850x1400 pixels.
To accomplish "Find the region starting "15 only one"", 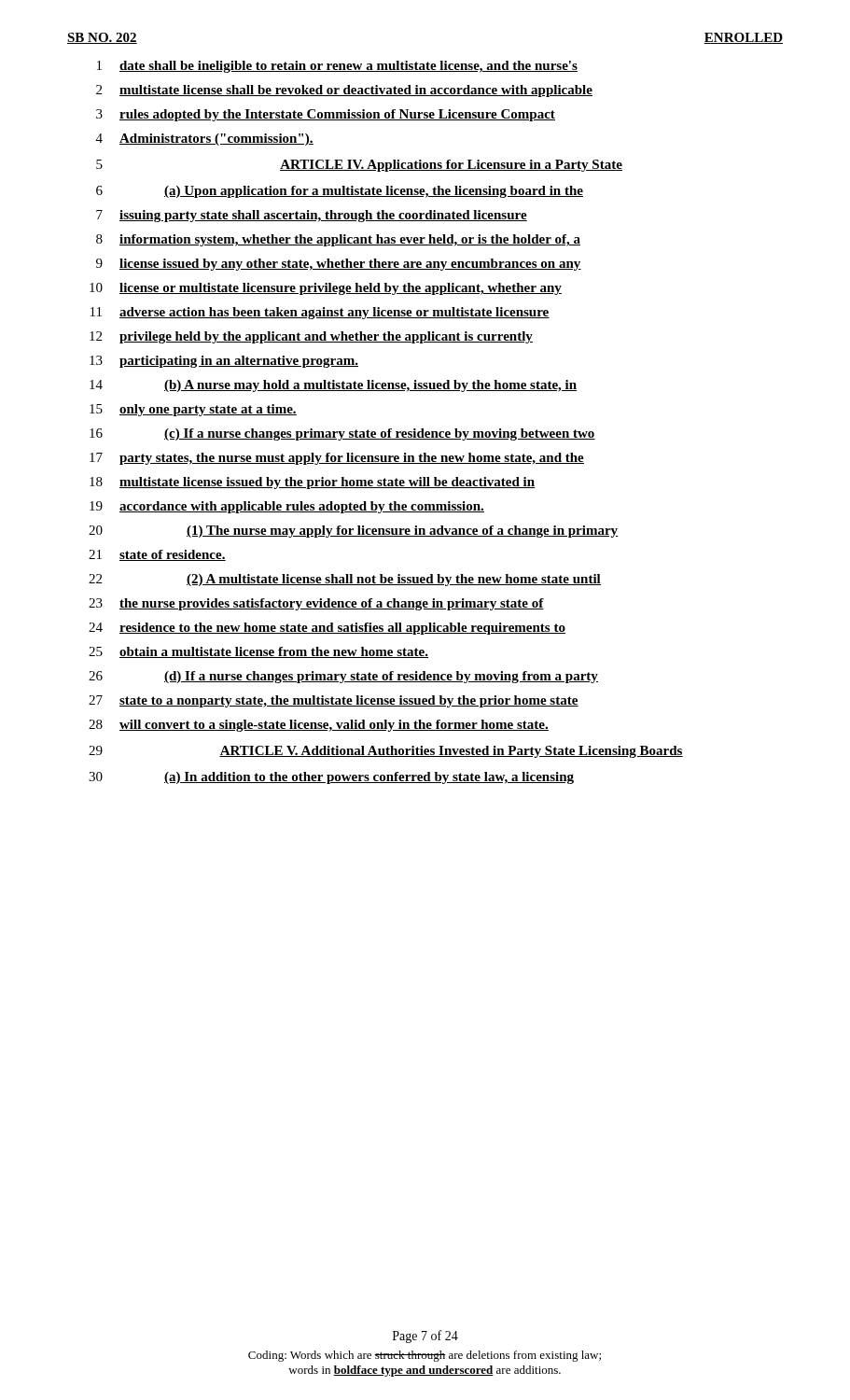I will 193,410.
